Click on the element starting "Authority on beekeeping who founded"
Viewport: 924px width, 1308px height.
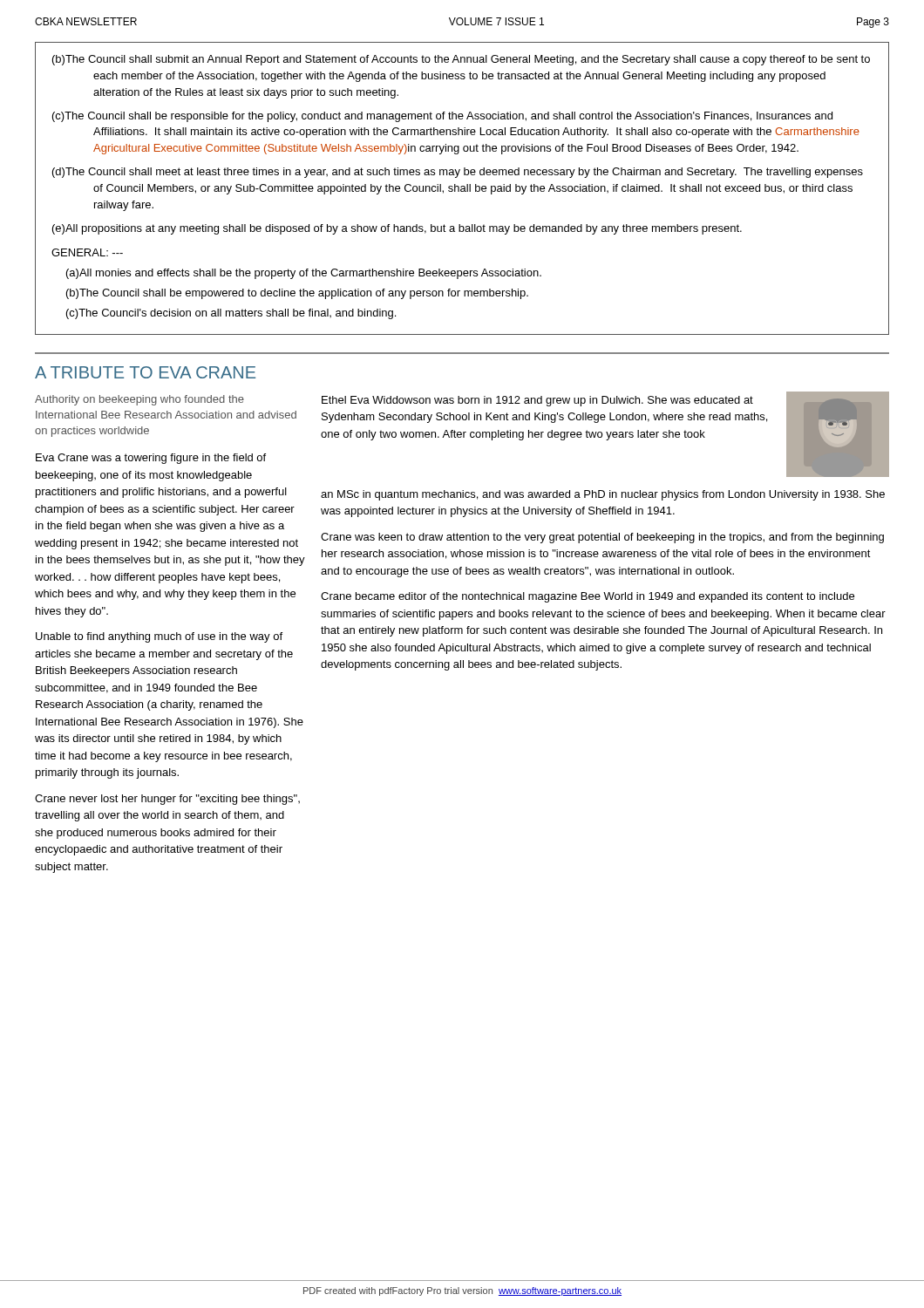166,415
